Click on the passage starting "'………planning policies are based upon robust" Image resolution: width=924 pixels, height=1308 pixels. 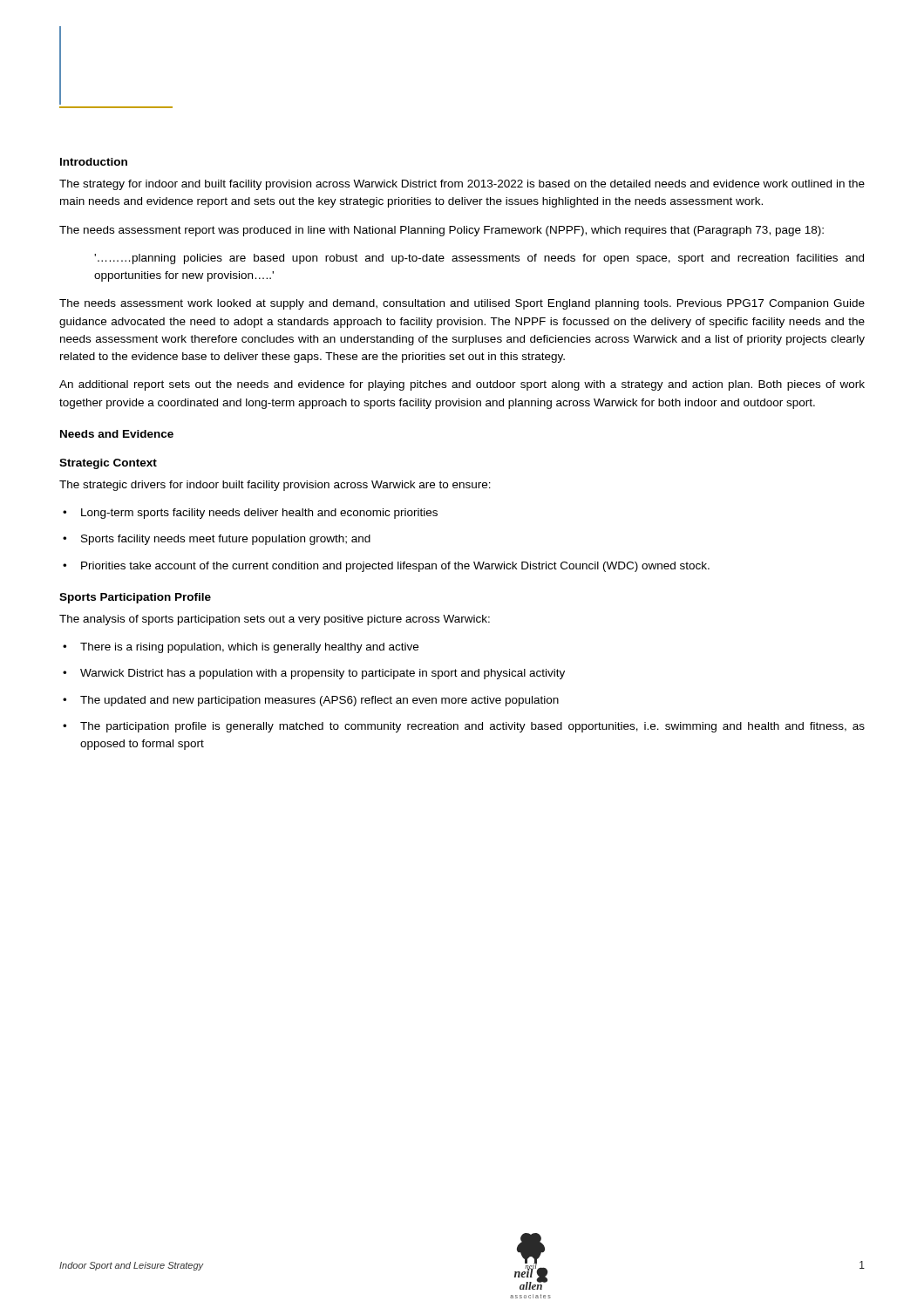[x=479, y=267]
